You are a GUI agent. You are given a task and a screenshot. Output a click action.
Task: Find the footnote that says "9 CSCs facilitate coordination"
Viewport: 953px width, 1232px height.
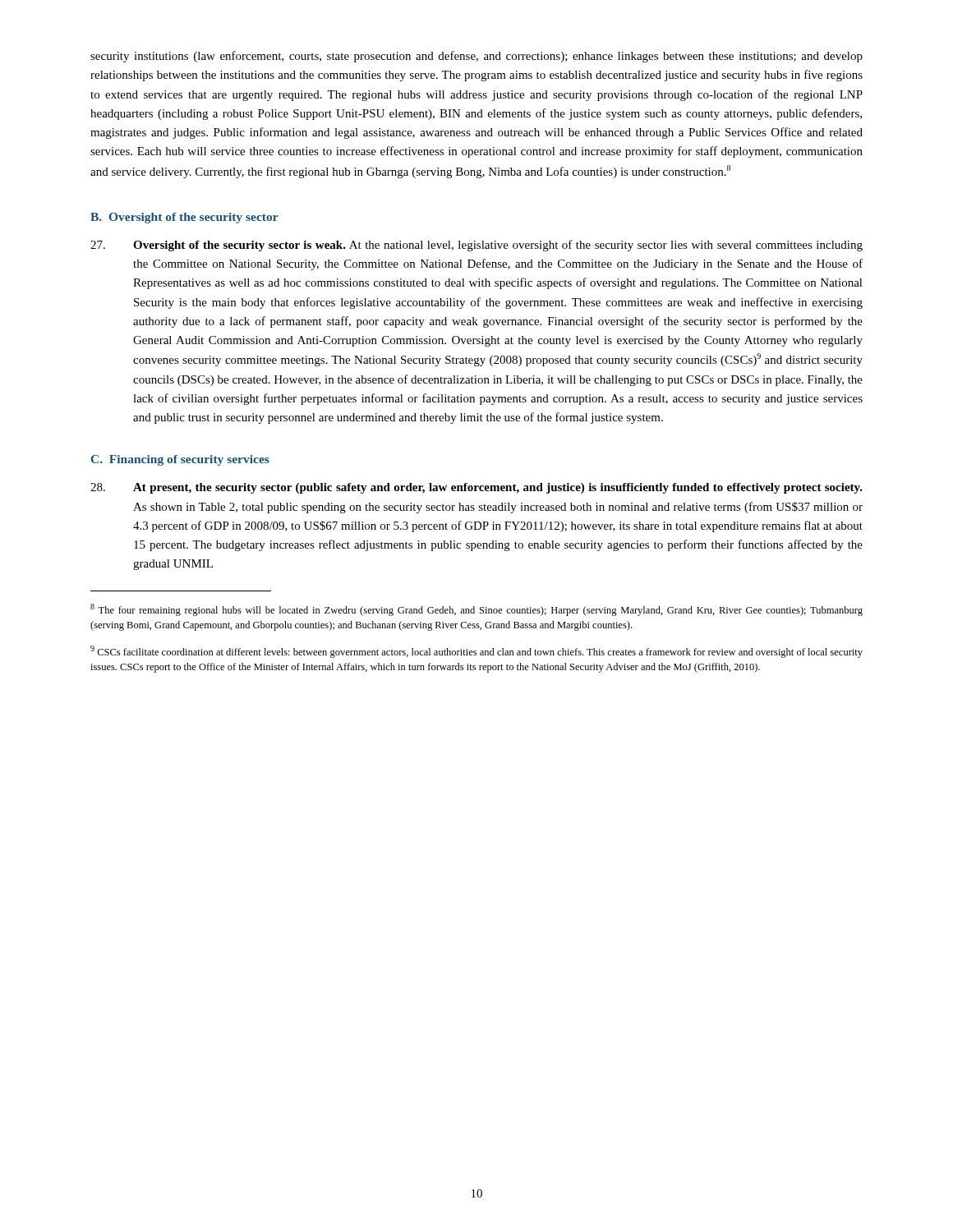coord(476,659)
